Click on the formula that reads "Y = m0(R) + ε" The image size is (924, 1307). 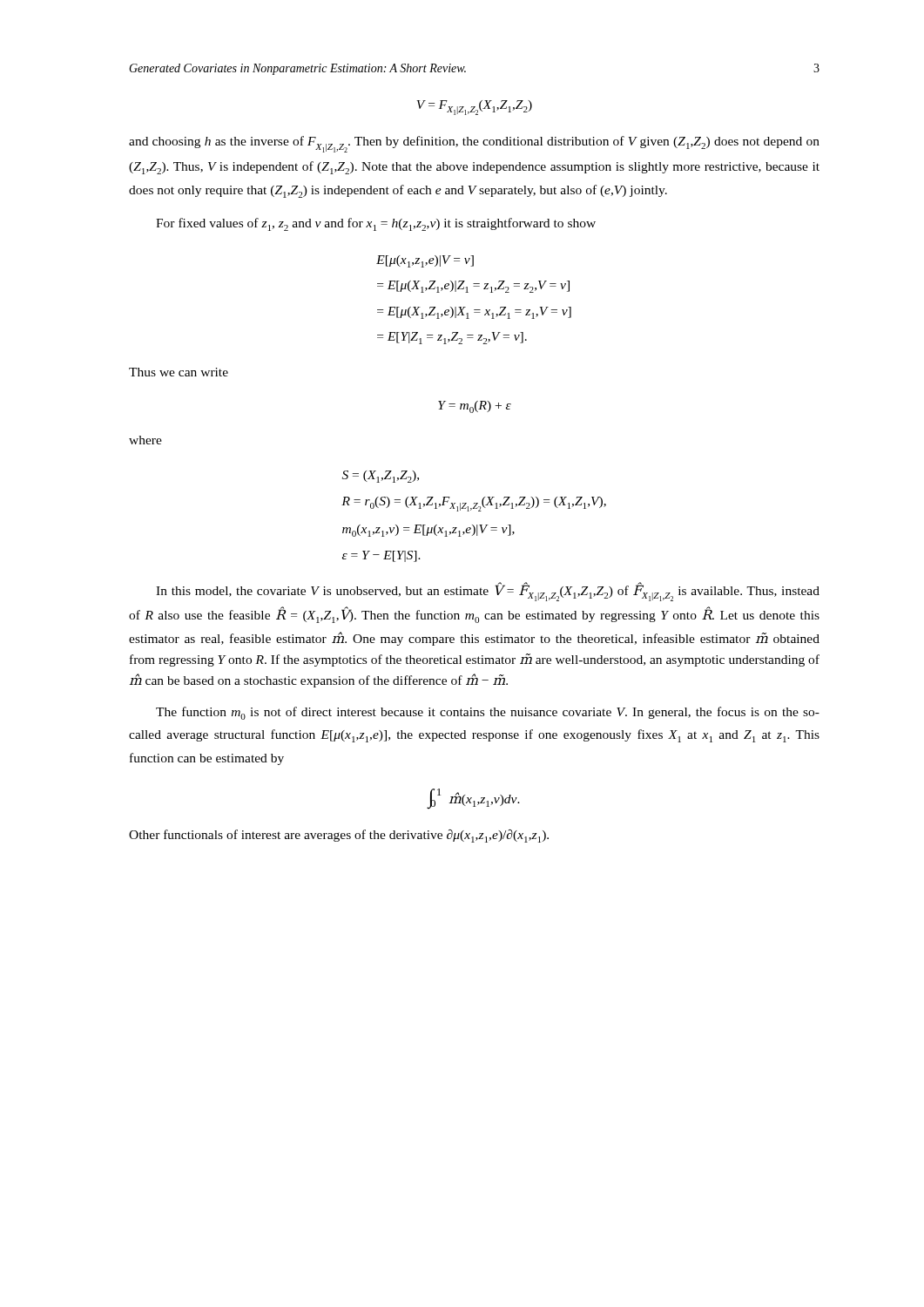click(x=474, y=406)
